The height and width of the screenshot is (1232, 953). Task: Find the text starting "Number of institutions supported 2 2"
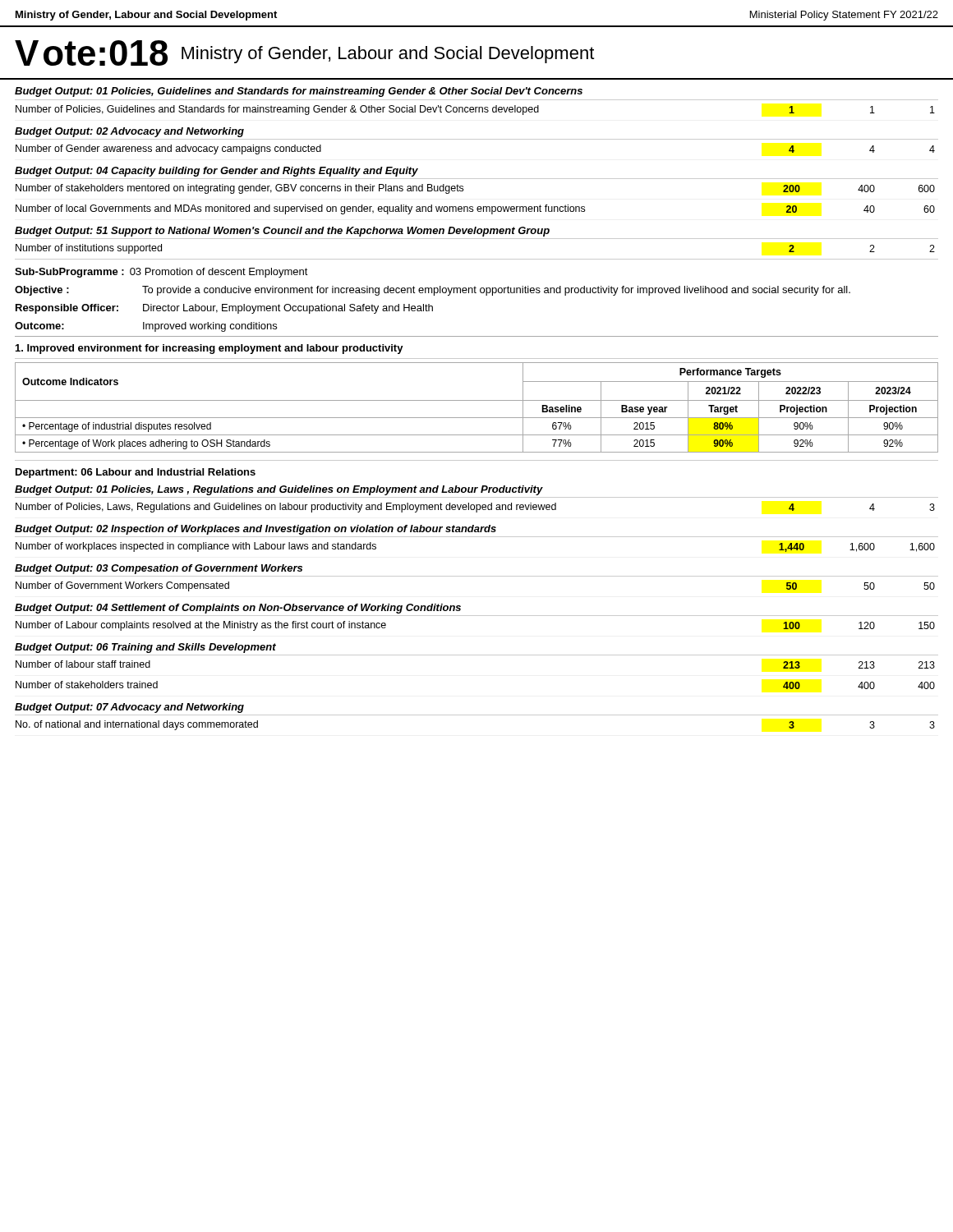click(x=476, y=249)
